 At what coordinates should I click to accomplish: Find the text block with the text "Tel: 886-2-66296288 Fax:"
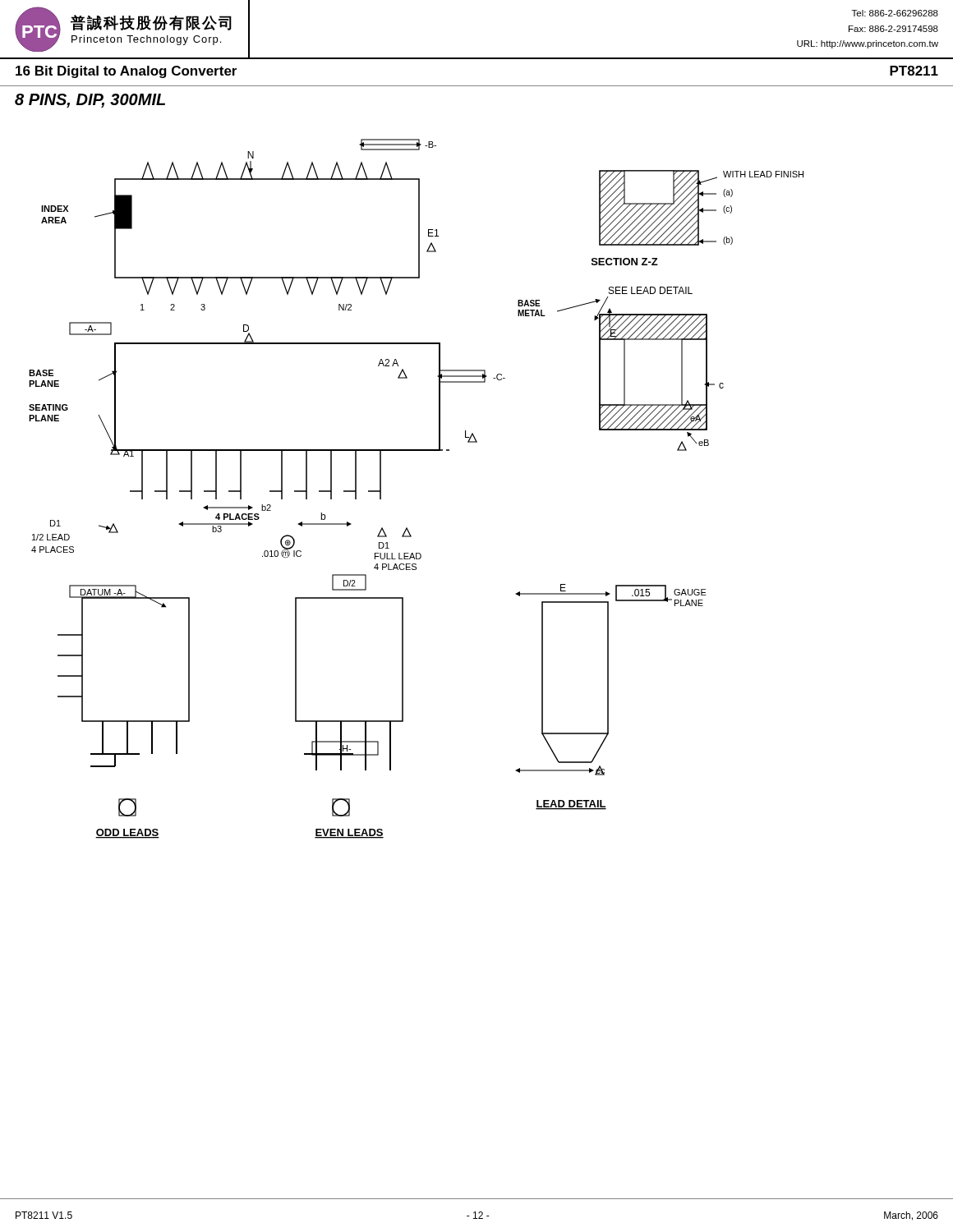867,29
